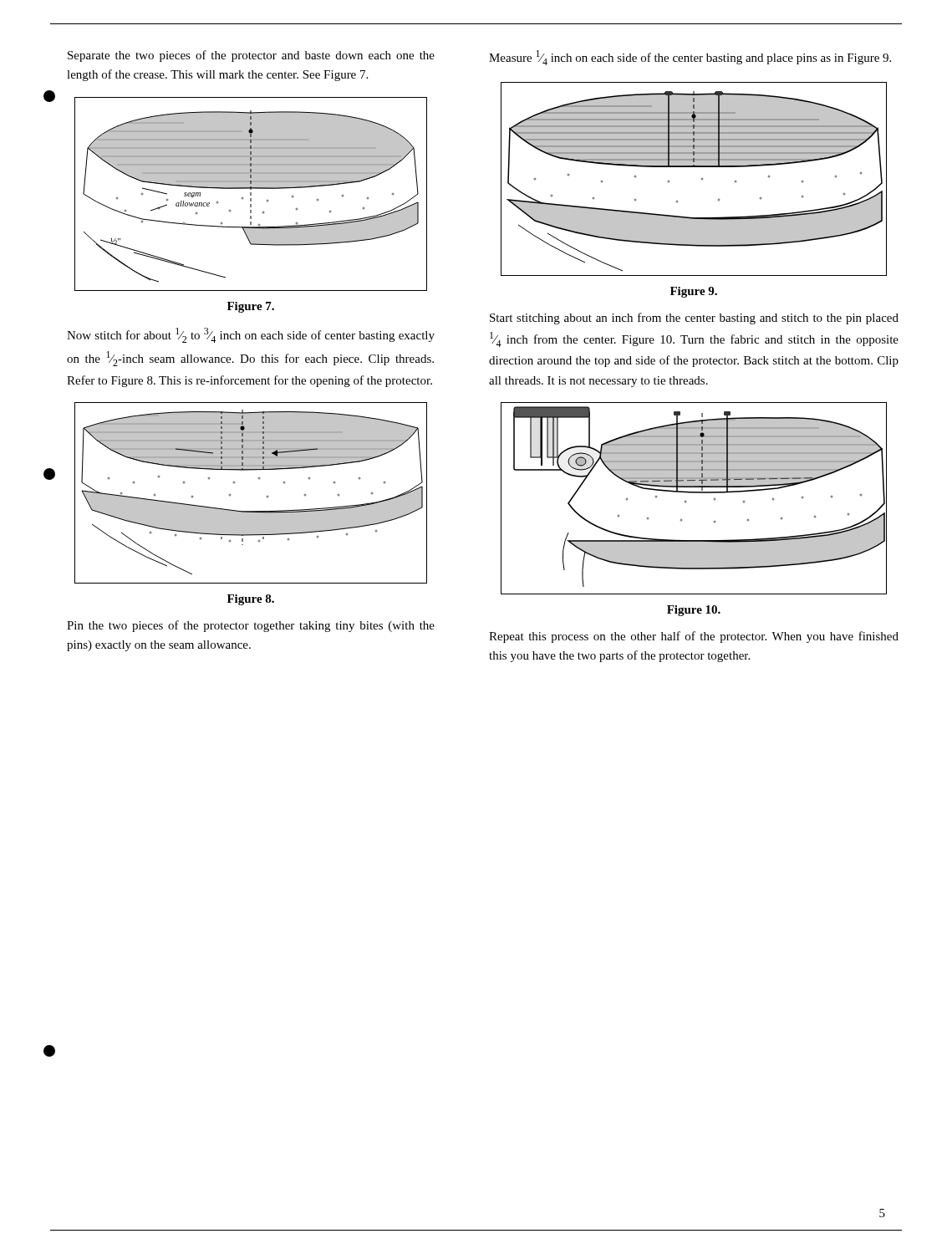Point to the block beginning "Repeat this process on the other half"
This screenshot has height=1254, width=952.
pyautogui.click(x=694, y=646)
